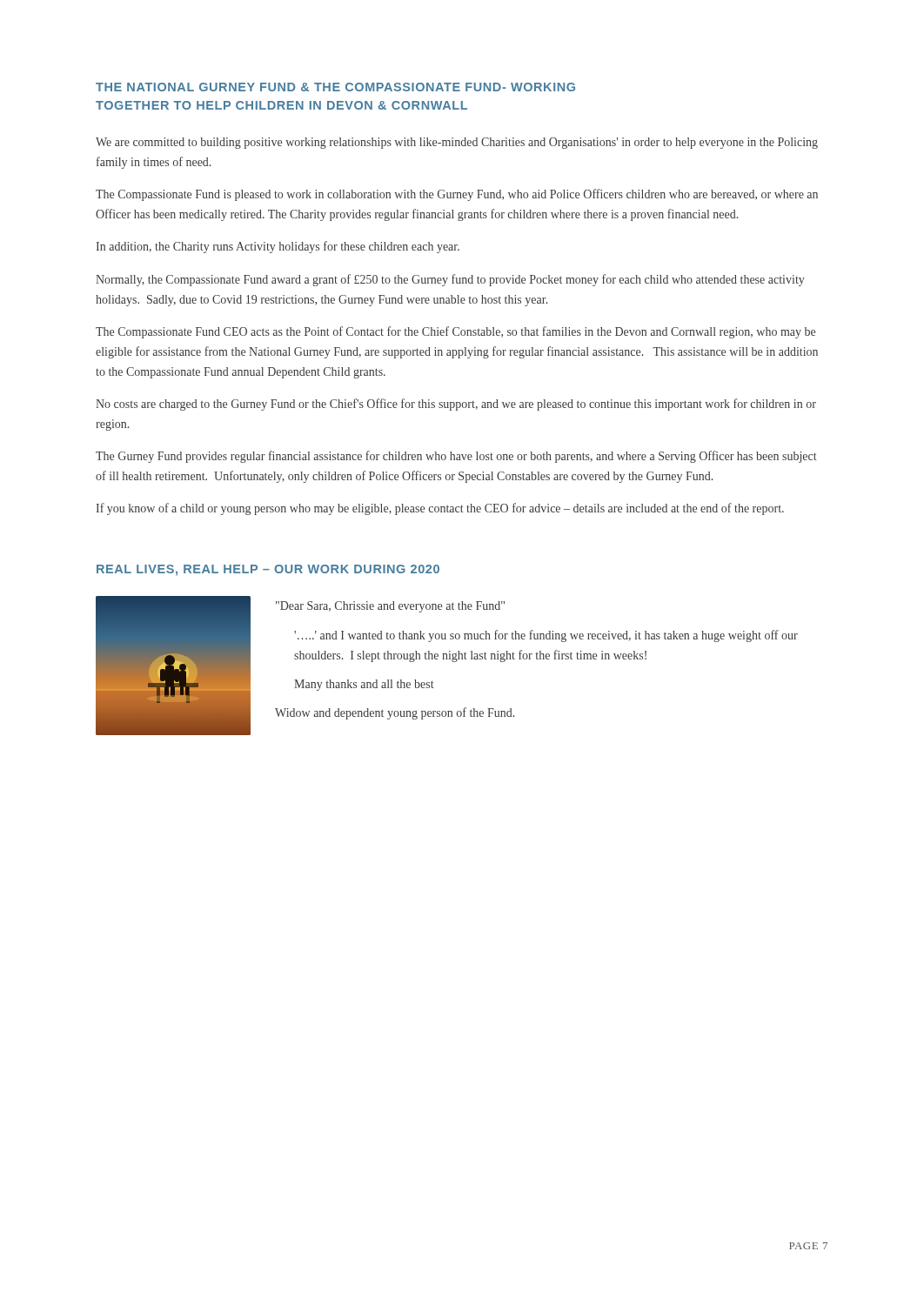
Task: Select the text block with the text "No costs are charged to the"
Action: (x=456, y=414)
